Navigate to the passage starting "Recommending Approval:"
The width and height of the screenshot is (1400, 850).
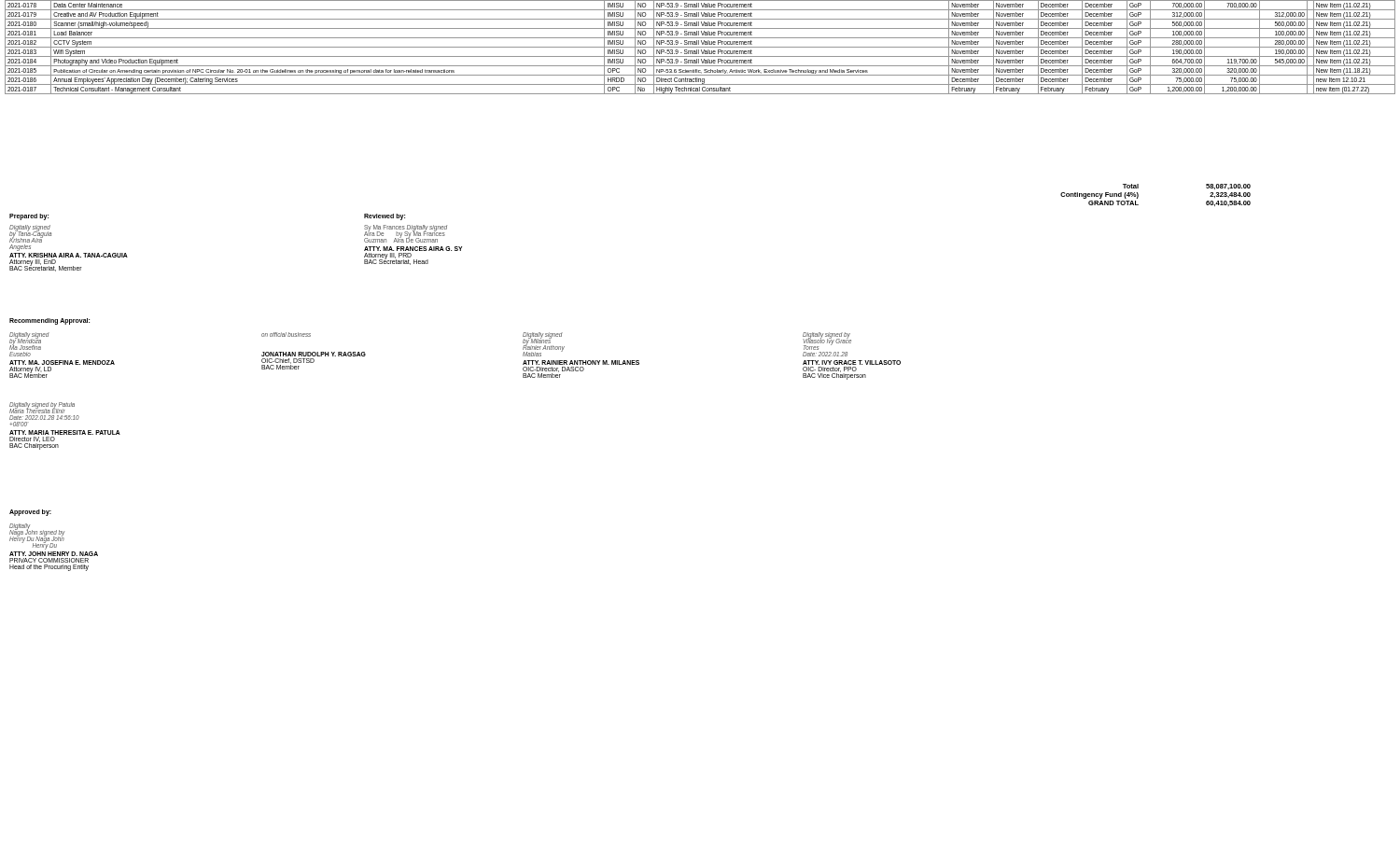(x=50, y=320)
